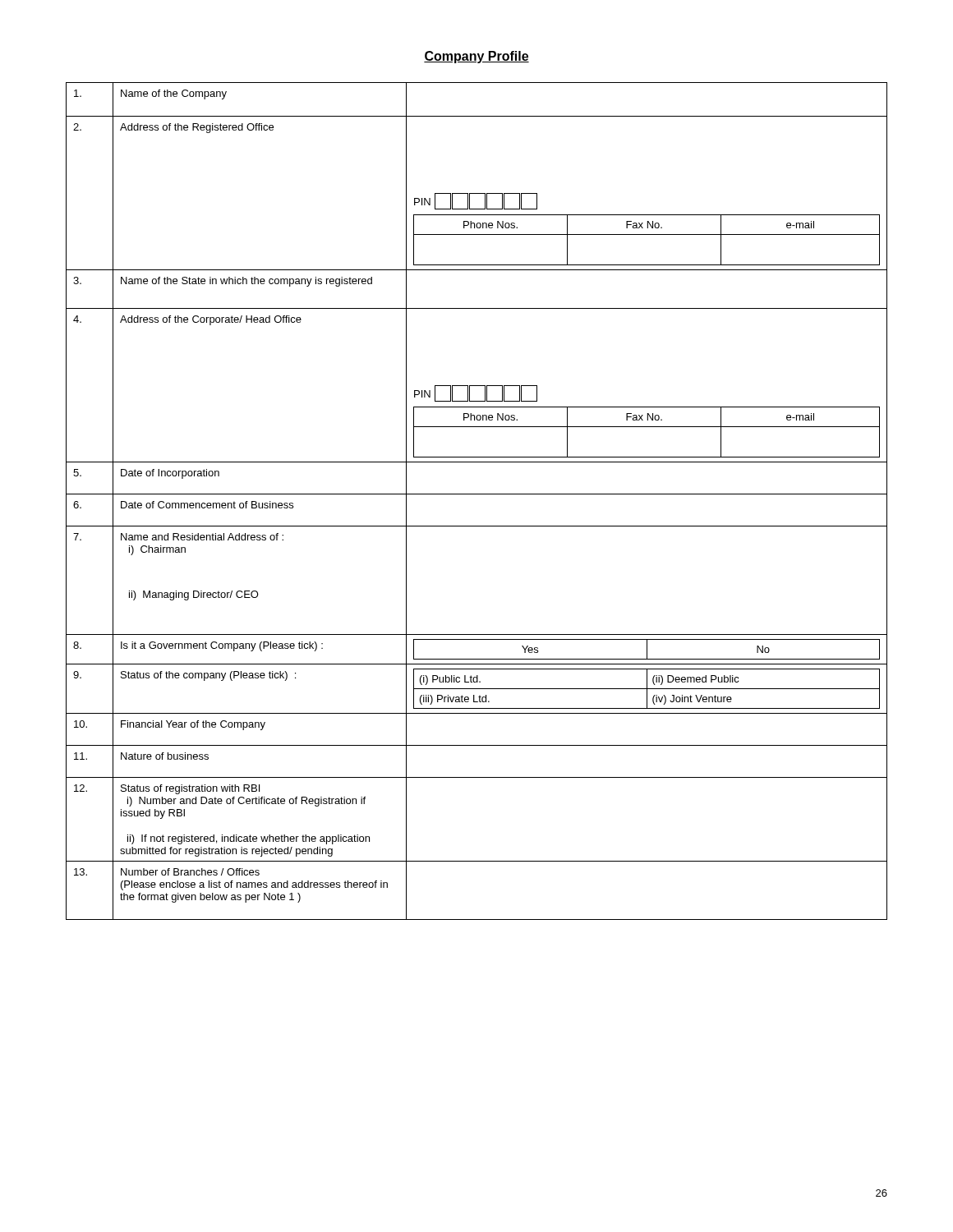Point to the element starting "Company Profile"
953x1232 pixels.
476,56
